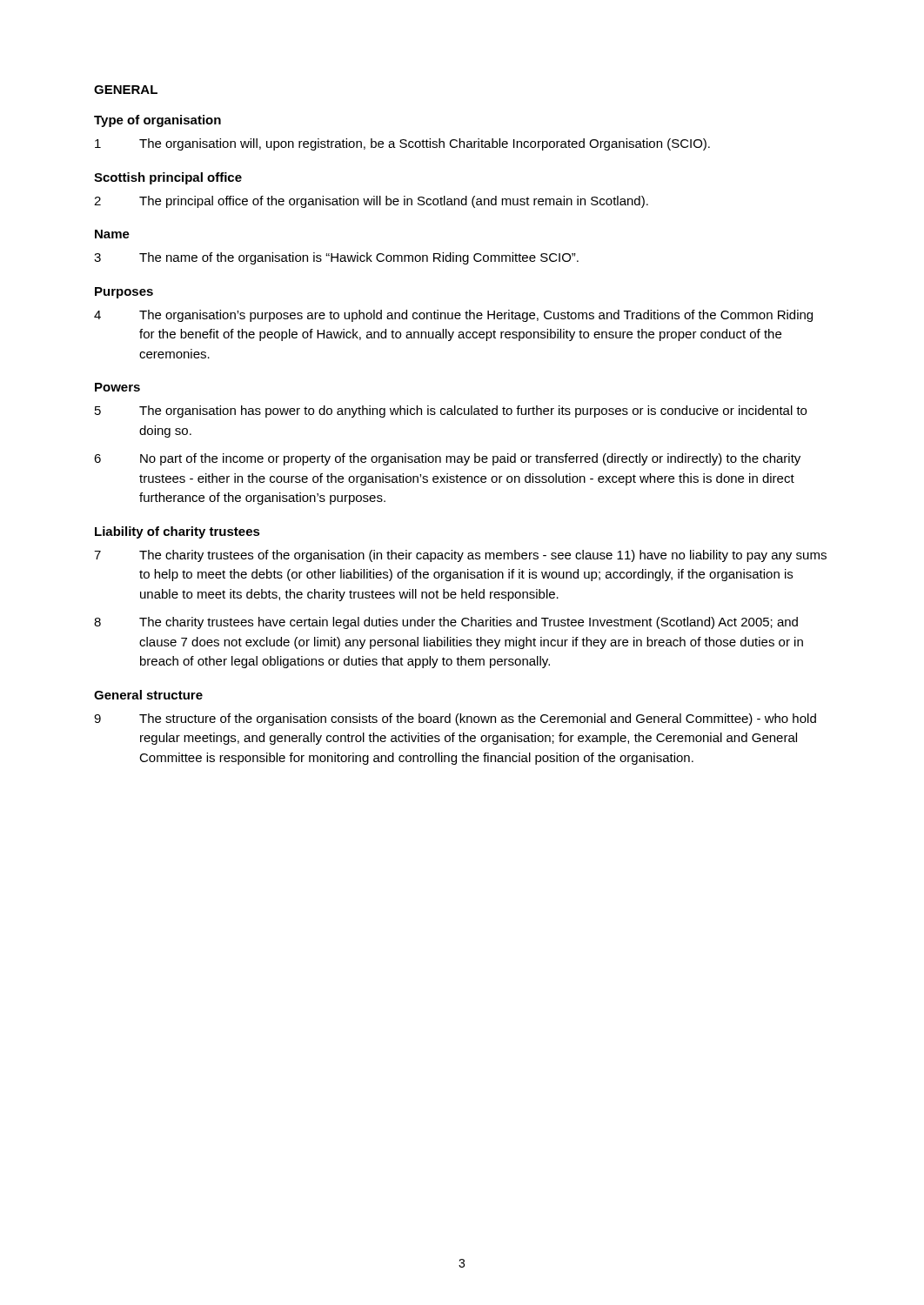The width and height of the screenshot is (924, 1305).
Task: Click on the passage starting "4 The organisation’s purposes are to uphold and"
Action: [x=462, y=334]
